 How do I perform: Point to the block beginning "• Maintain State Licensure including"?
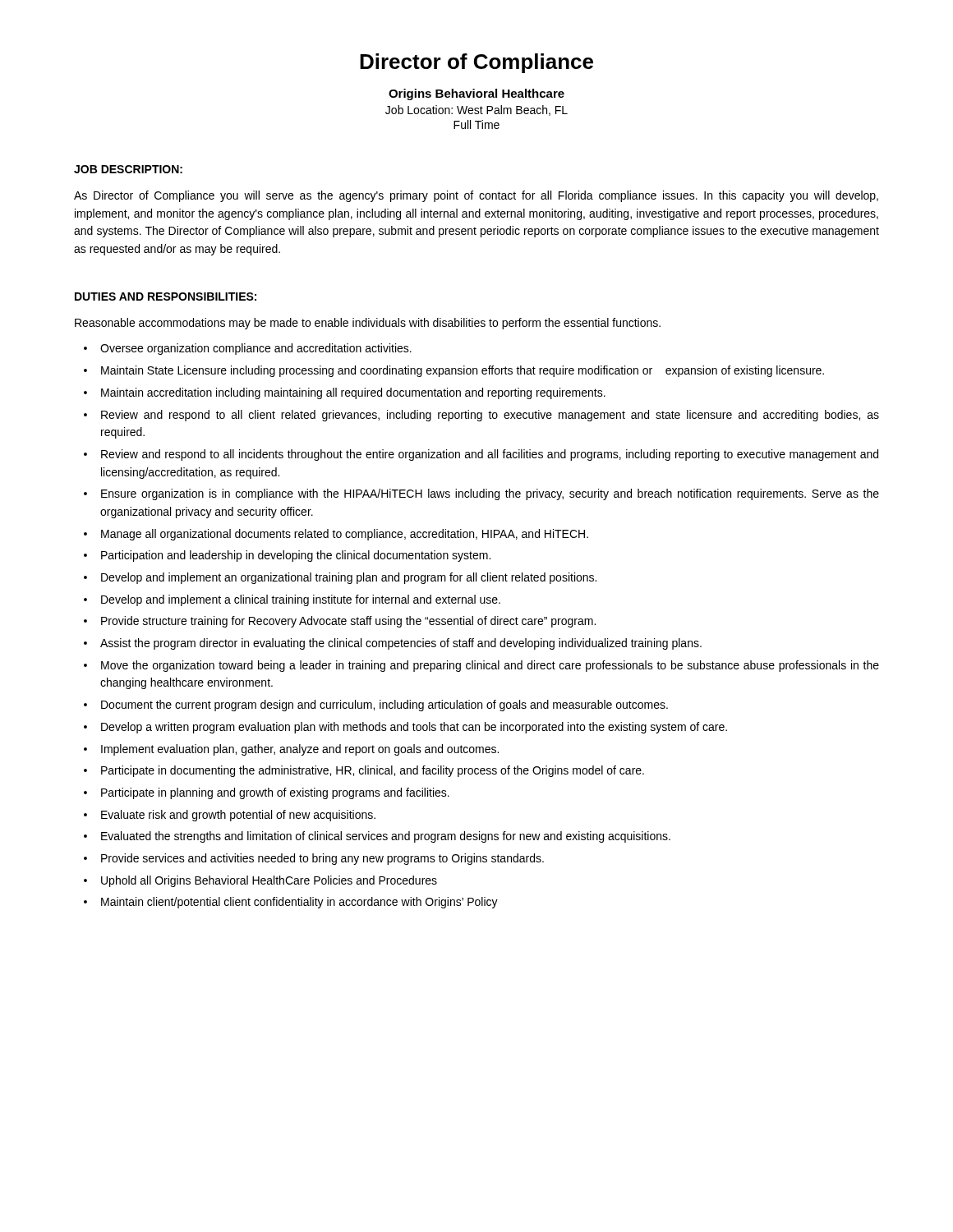476,371
